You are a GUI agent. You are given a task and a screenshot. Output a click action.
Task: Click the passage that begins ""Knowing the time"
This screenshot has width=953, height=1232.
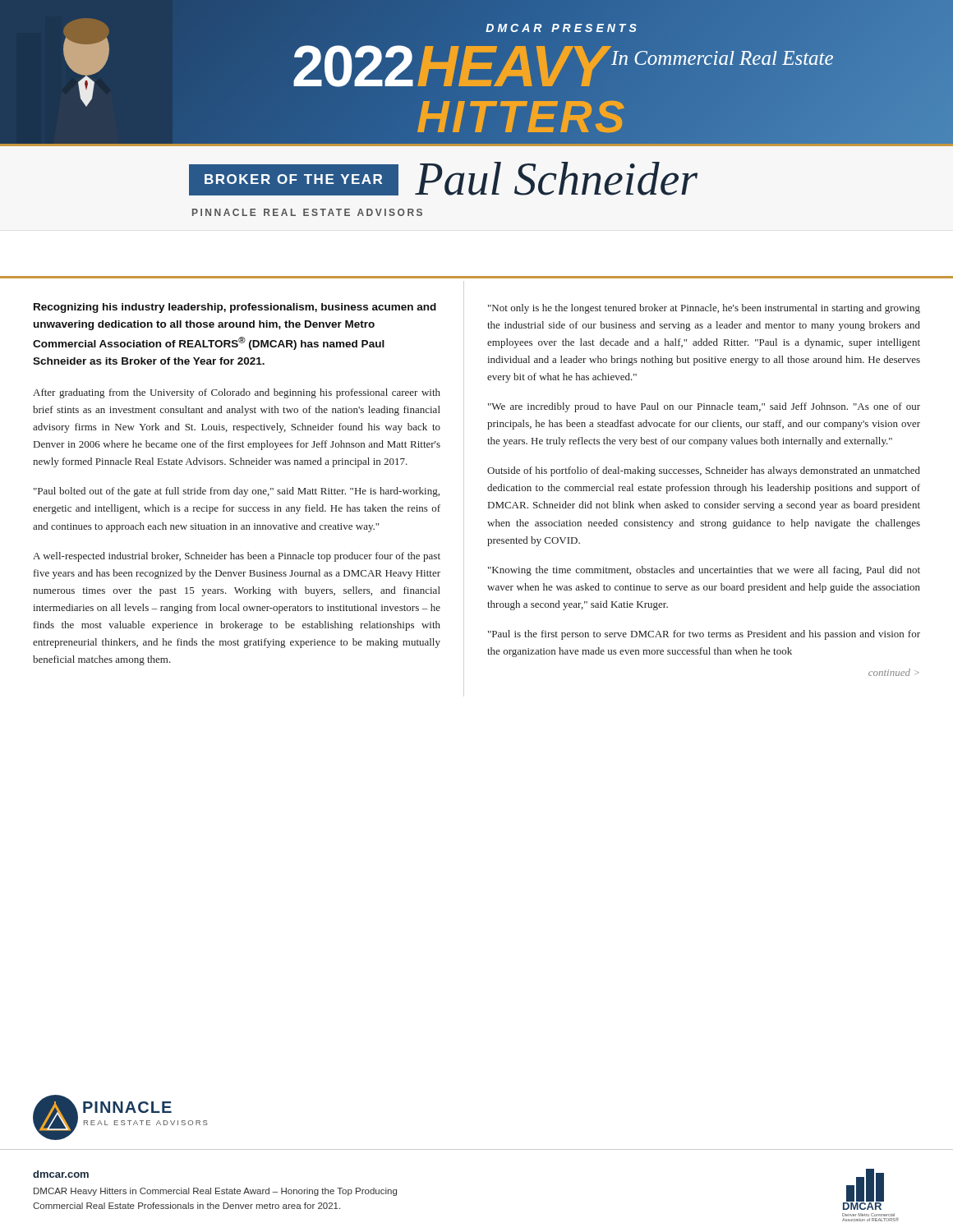tap(704, 587)
